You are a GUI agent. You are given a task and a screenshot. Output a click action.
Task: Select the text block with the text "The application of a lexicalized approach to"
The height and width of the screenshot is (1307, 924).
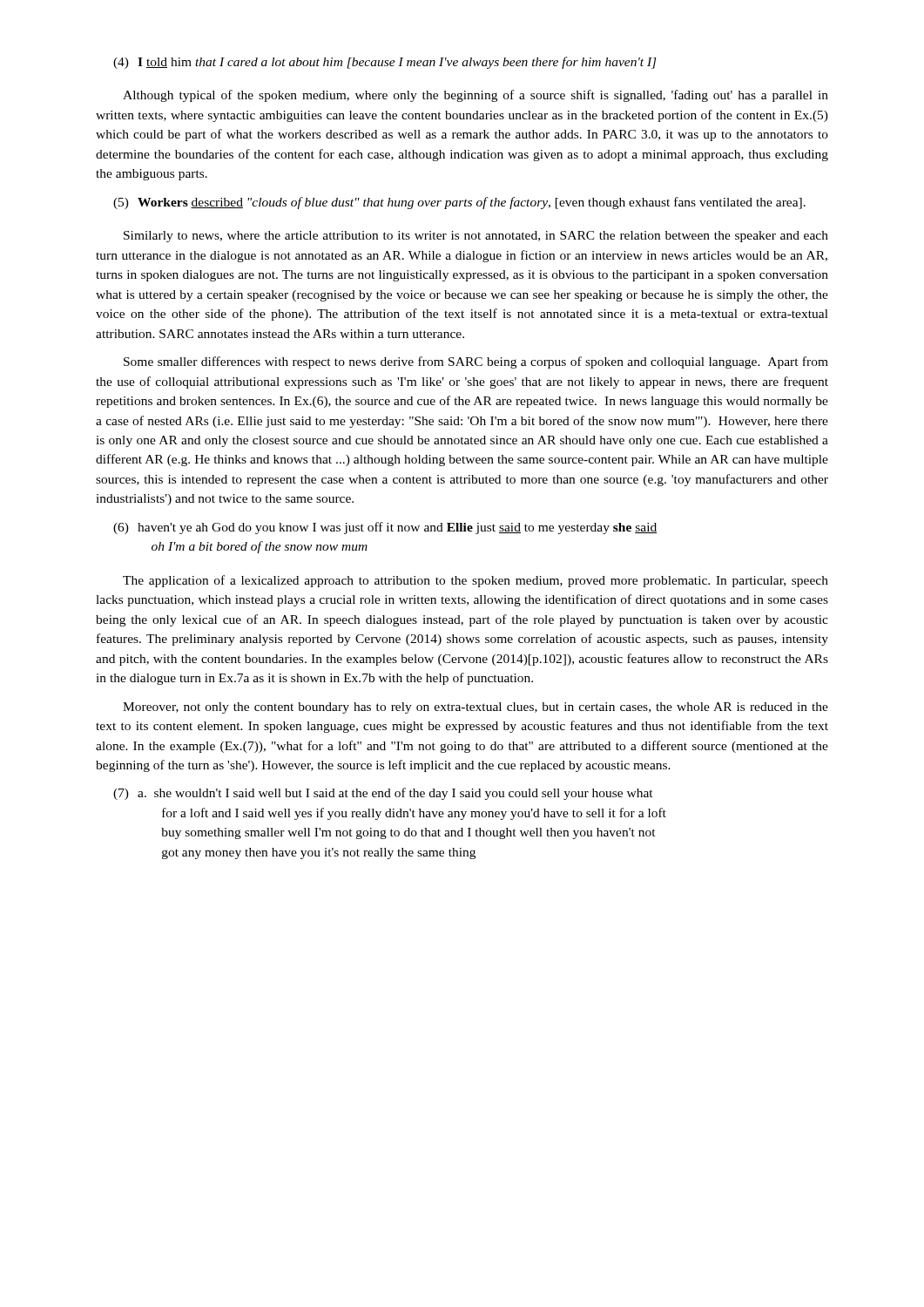coord(462,629)
